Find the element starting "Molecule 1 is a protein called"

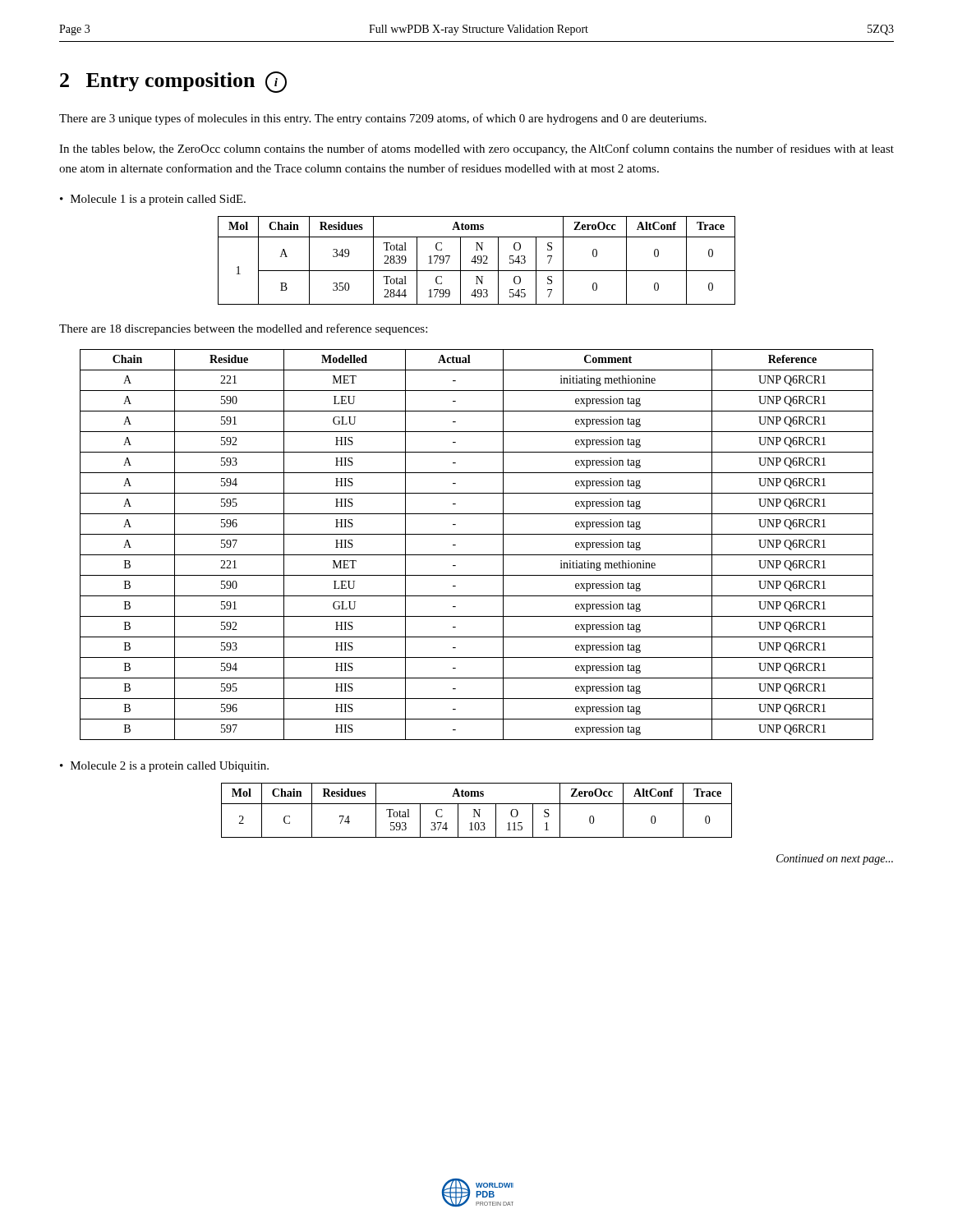[158, 199]
